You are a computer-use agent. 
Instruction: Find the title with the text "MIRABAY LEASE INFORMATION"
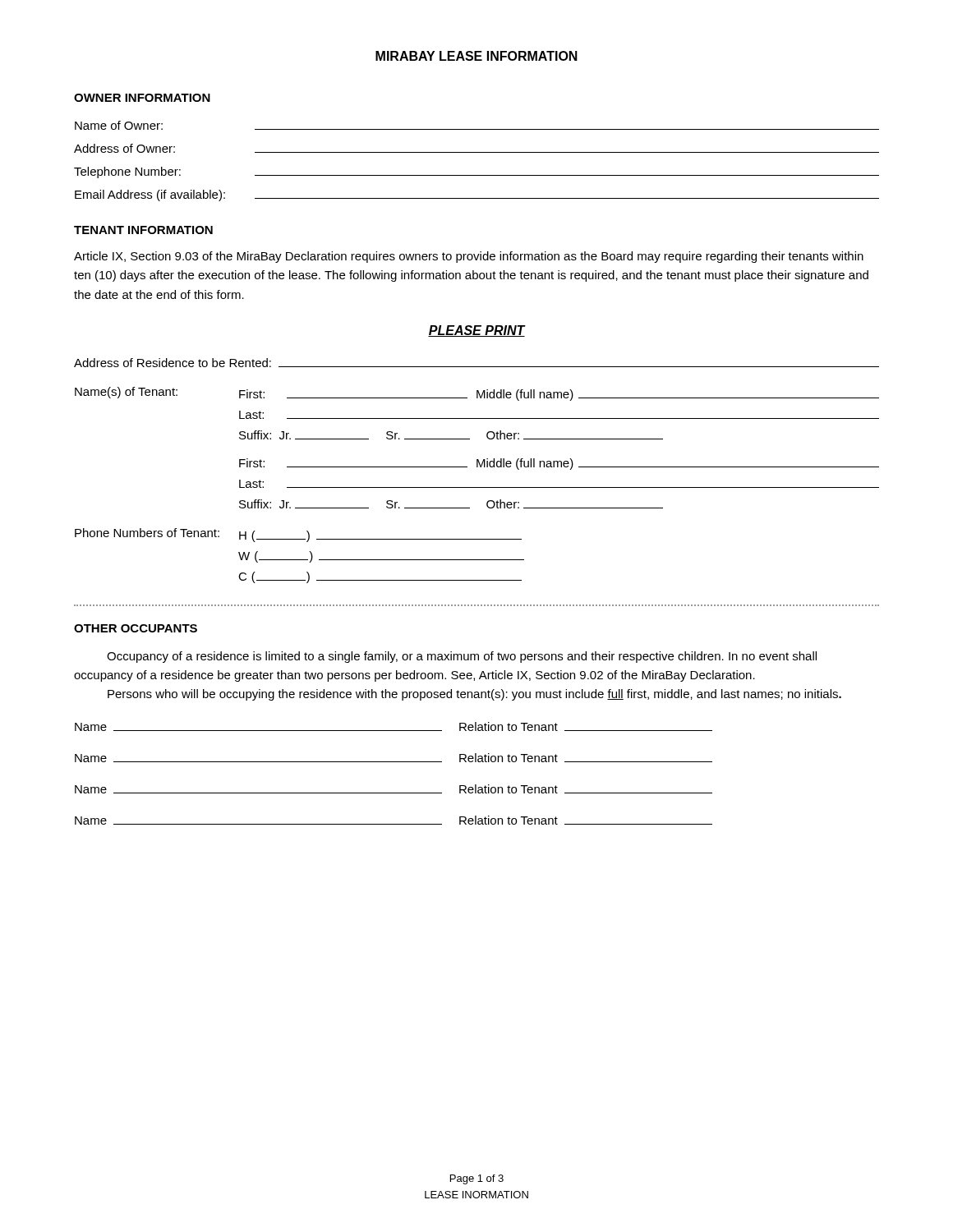[476, 56]
